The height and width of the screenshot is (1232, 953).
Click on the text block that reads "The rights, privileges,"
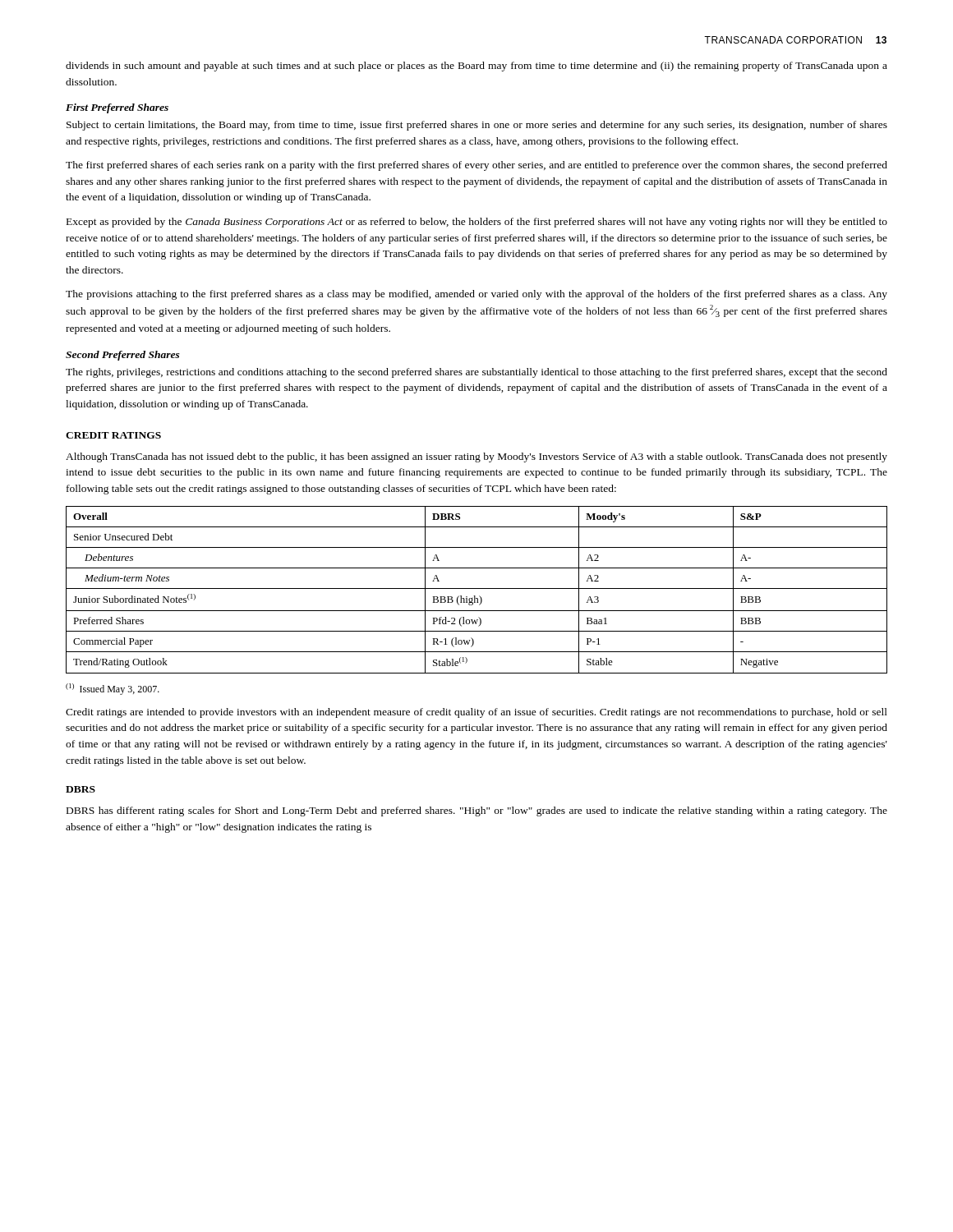pyautogui.click(x=476, y=388)
